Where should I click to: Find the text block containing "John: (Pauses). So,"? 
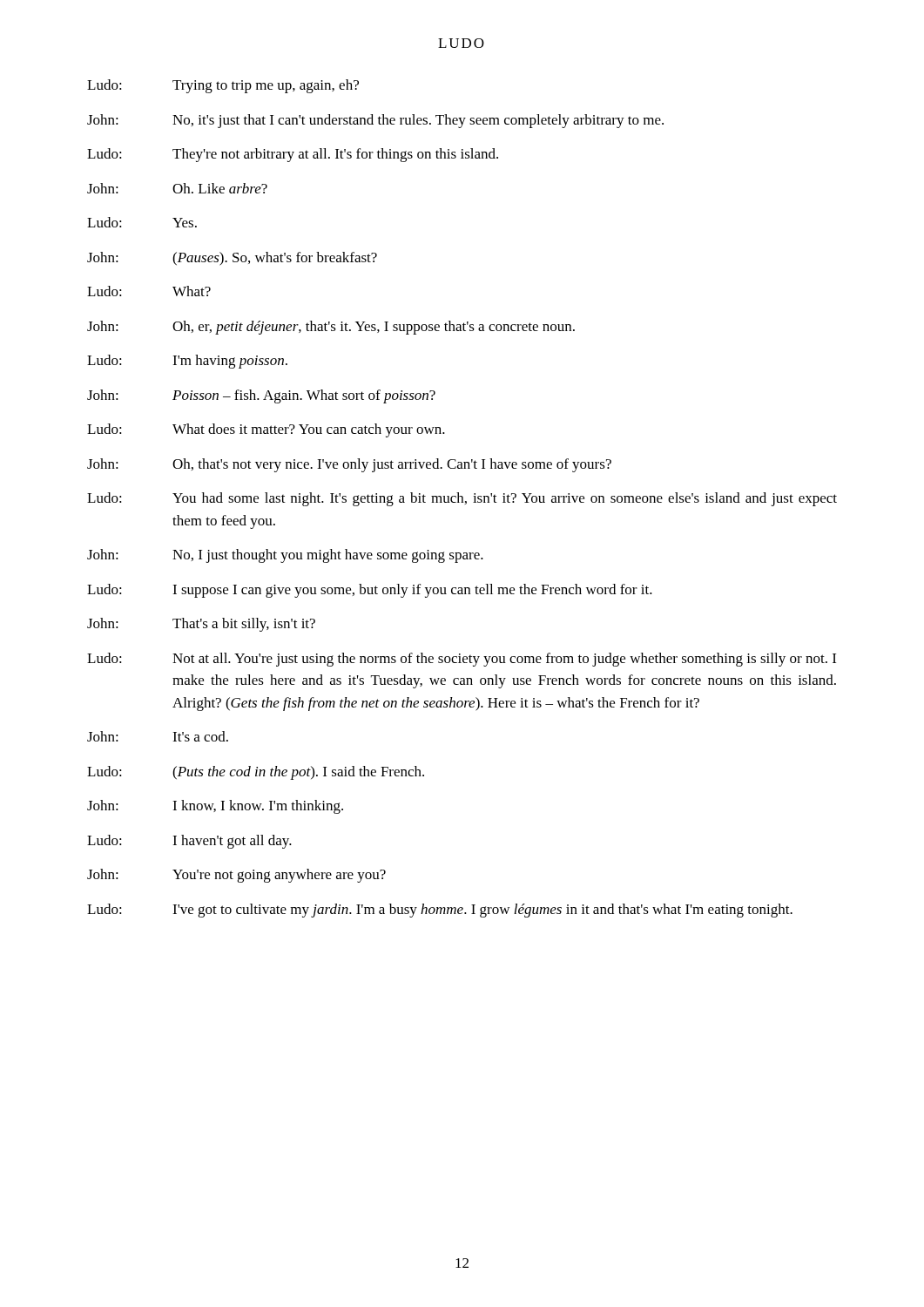(232, 259)
